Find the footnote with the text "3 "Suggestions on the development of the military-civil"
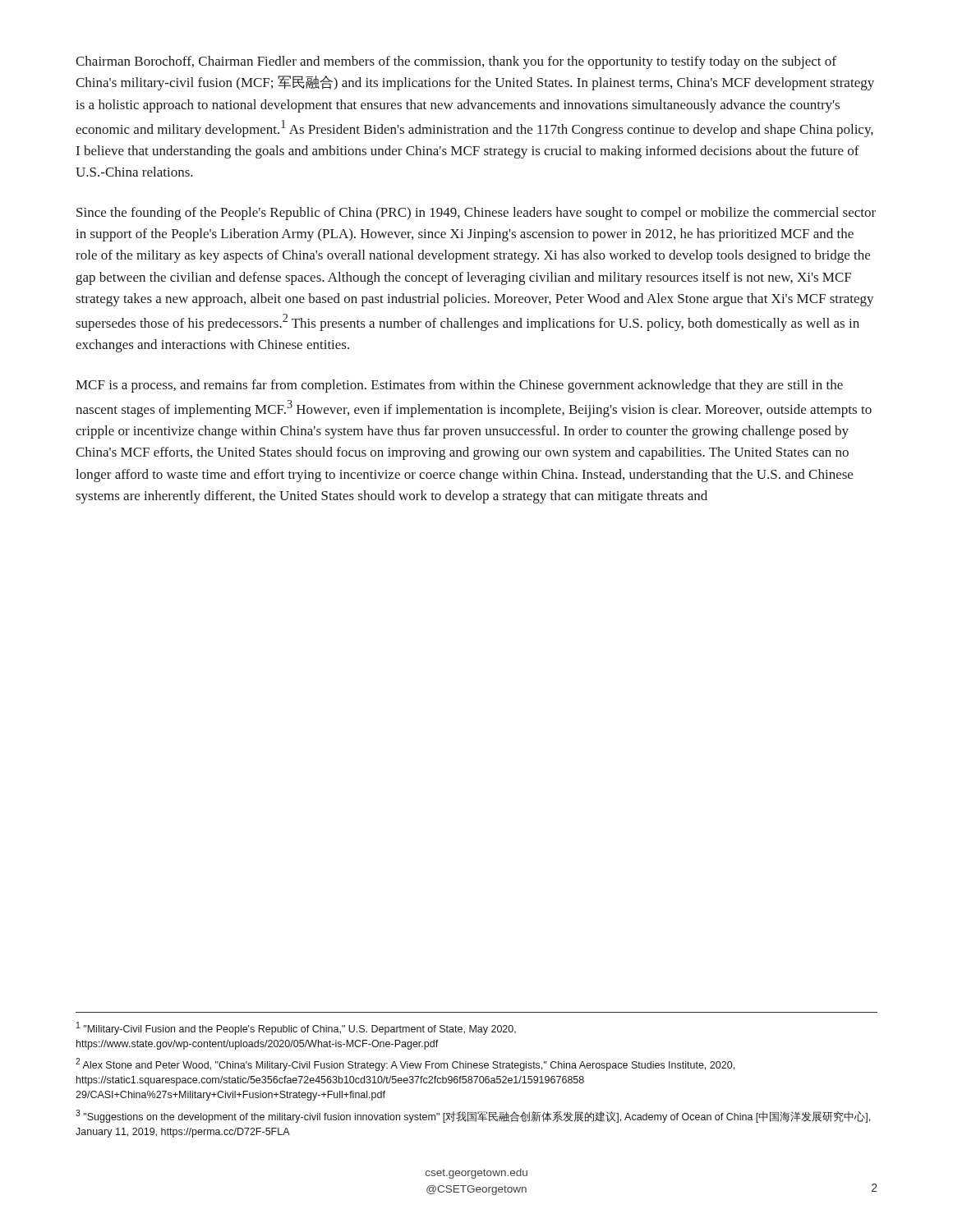 pos(473,1123)
